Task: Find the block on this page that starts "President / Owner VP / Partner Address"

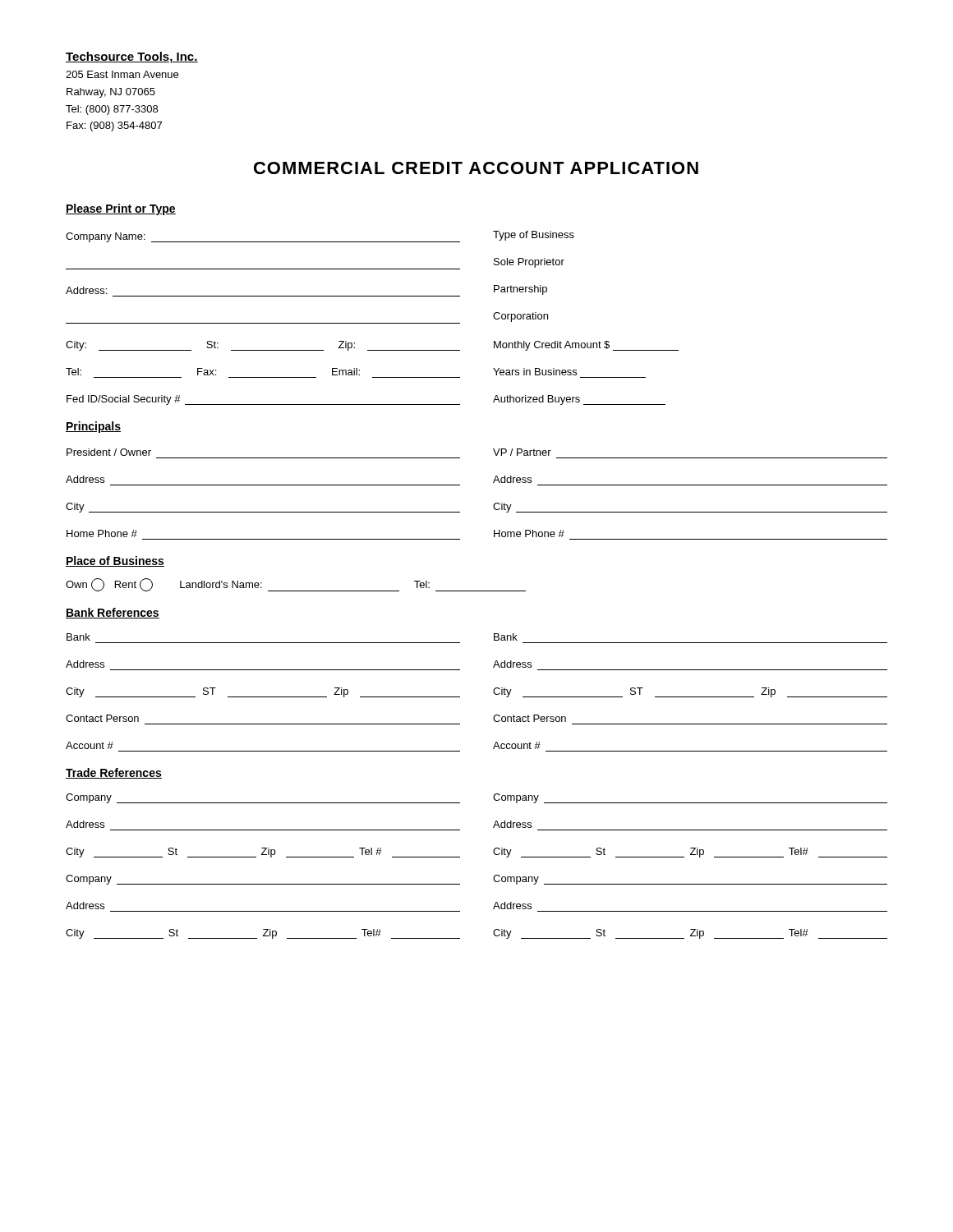Action: (106, 452)
